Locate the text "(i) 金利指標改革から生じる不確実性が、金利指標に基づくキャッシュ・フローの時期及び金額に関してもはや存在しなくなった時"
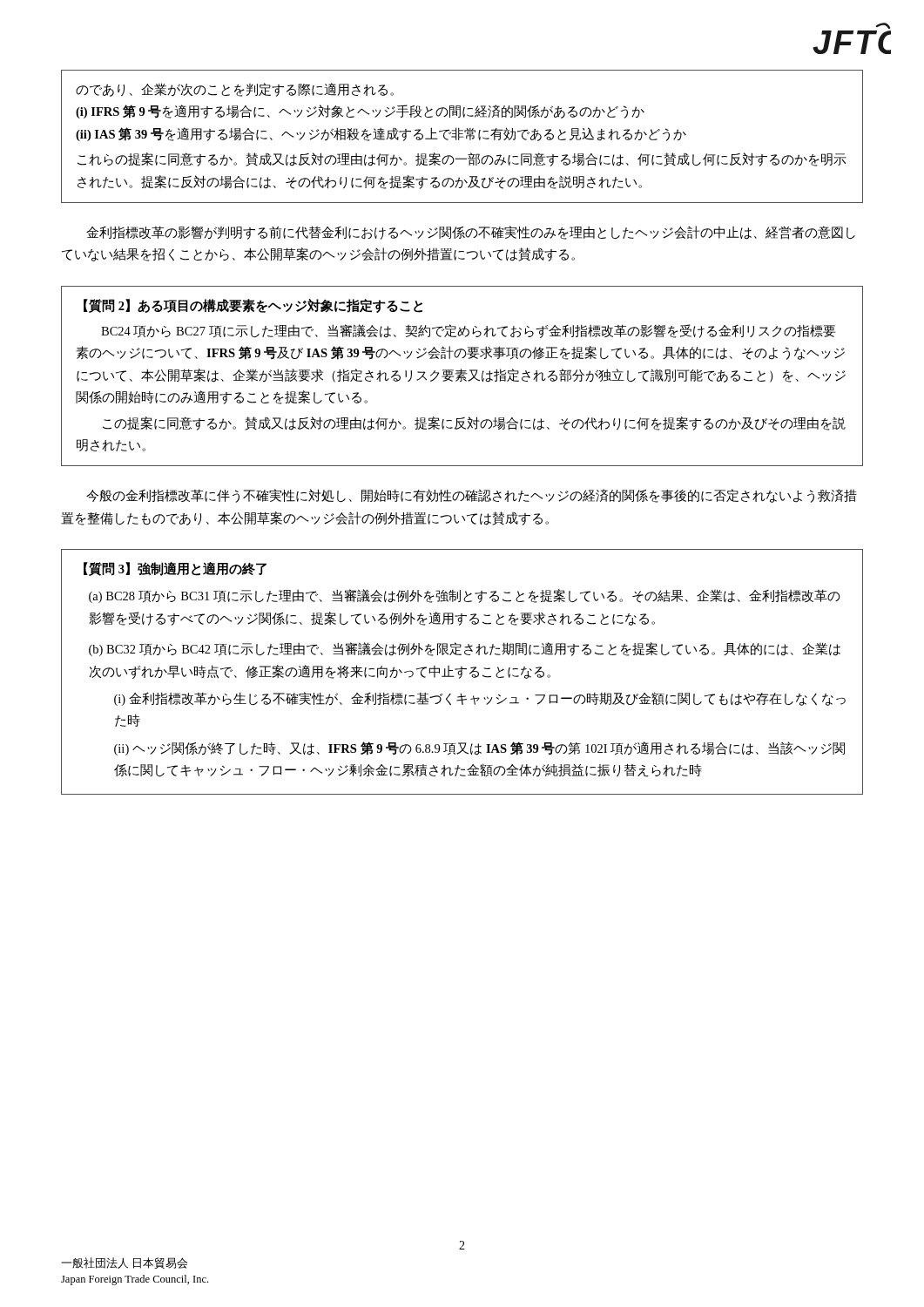 [x=481, y=710]
